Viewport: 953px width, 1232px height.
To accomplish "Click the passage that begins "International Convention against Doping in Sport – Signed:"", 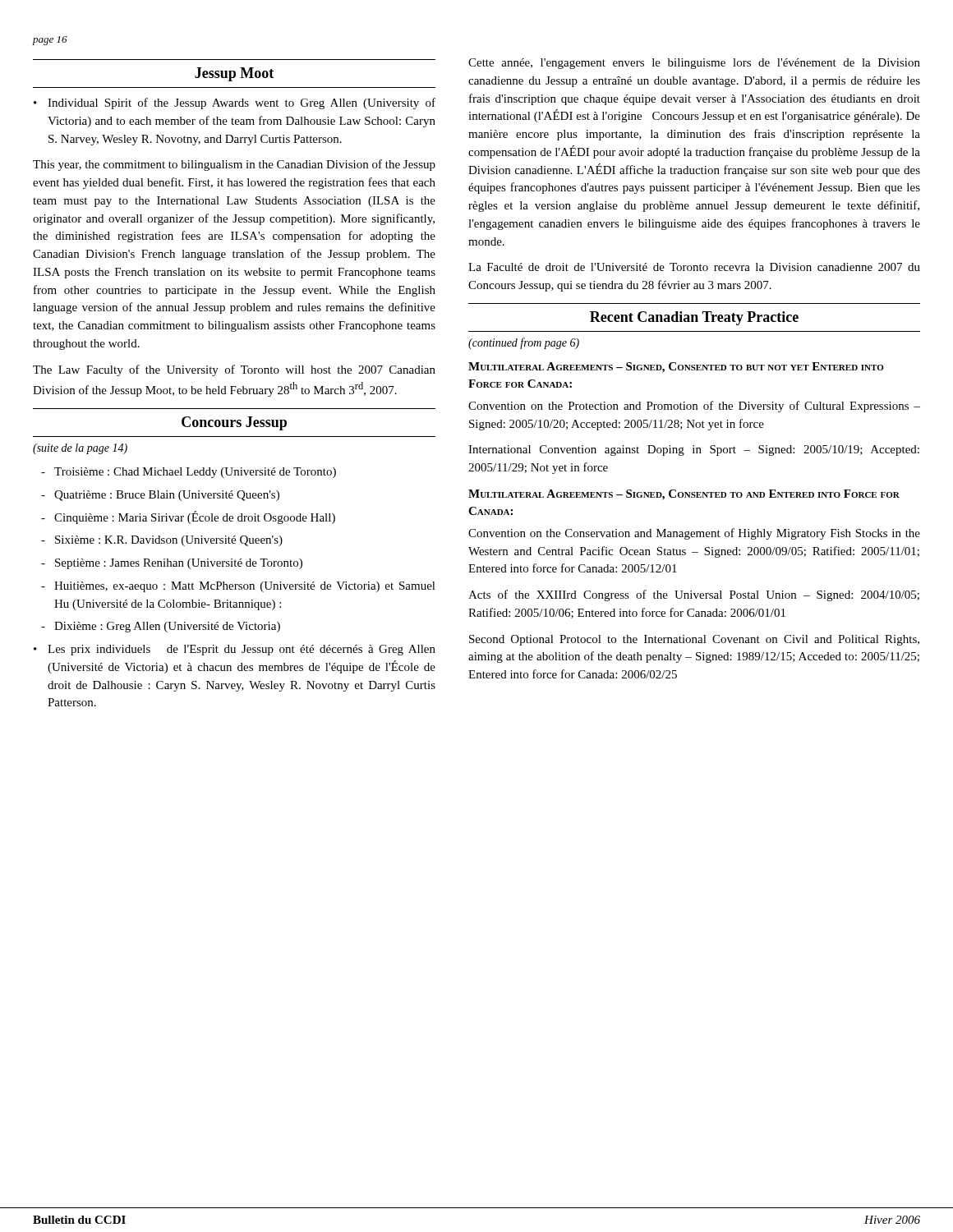I will 694,459.
